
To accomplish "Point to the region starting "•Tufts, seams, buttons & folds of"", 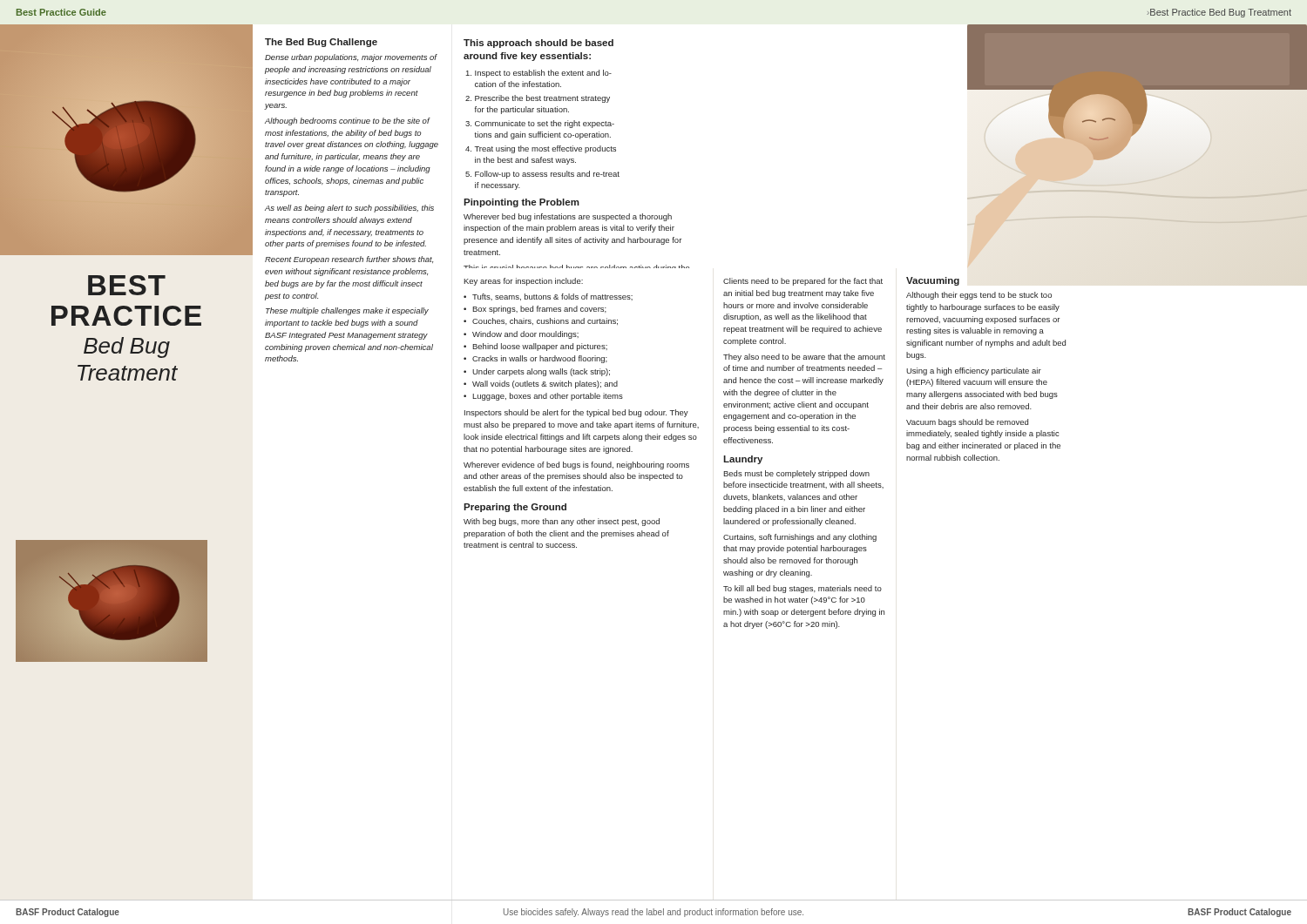I will [548, 296].
